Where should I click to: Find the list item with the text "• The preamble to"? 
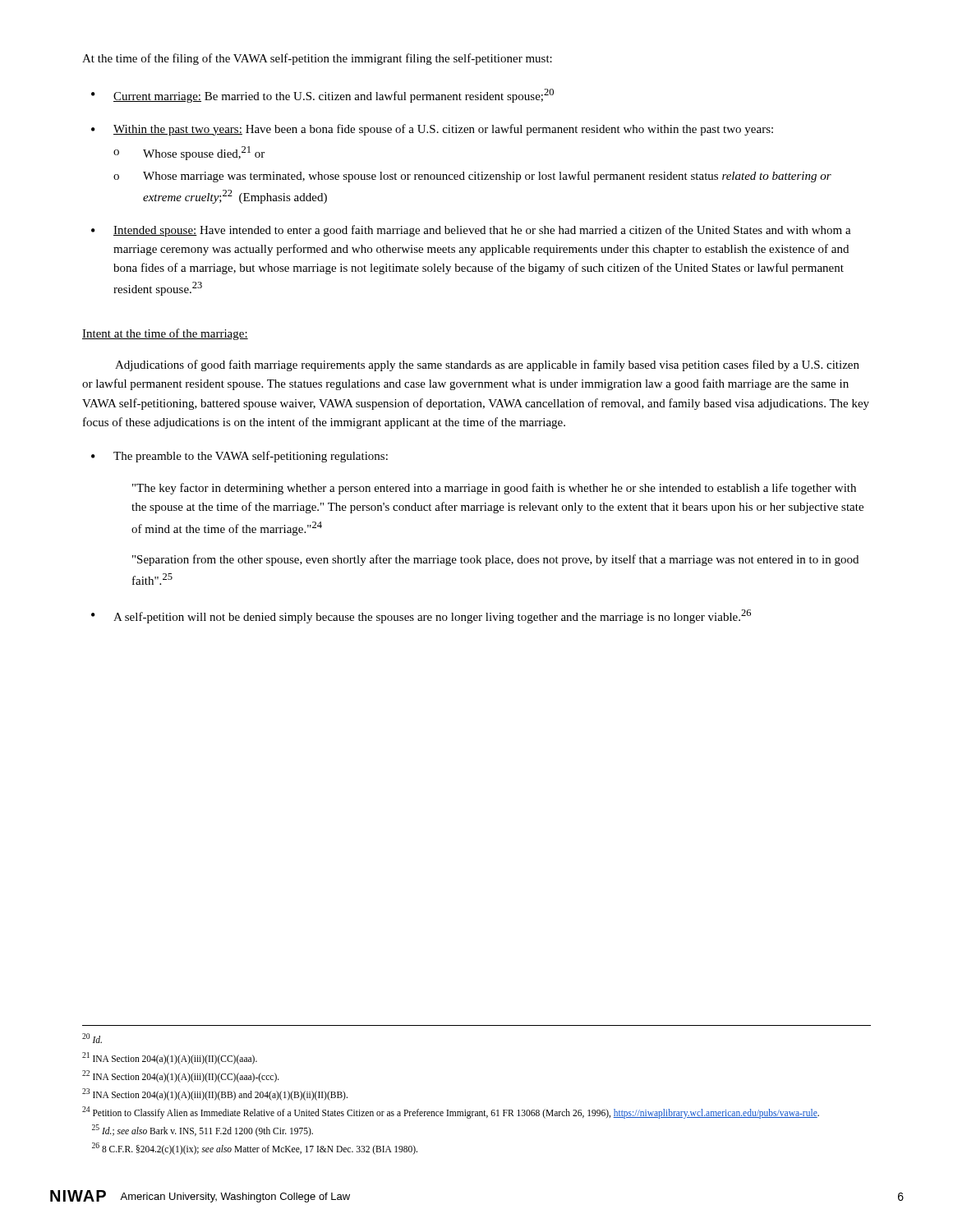(239, 457)
